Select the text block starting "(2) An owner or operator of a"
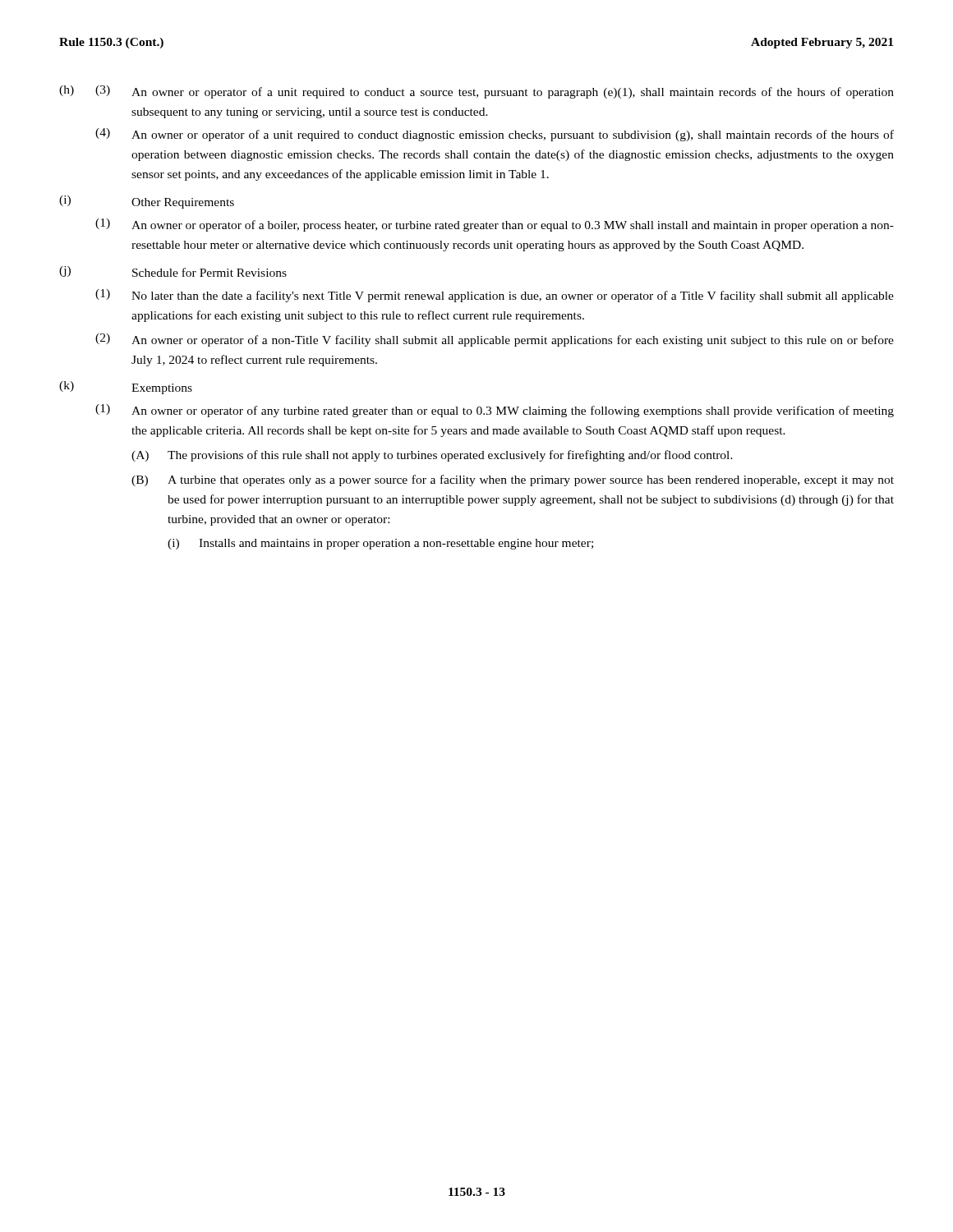The height and width of the screenshot is (1232, 953). pos(476,350)
